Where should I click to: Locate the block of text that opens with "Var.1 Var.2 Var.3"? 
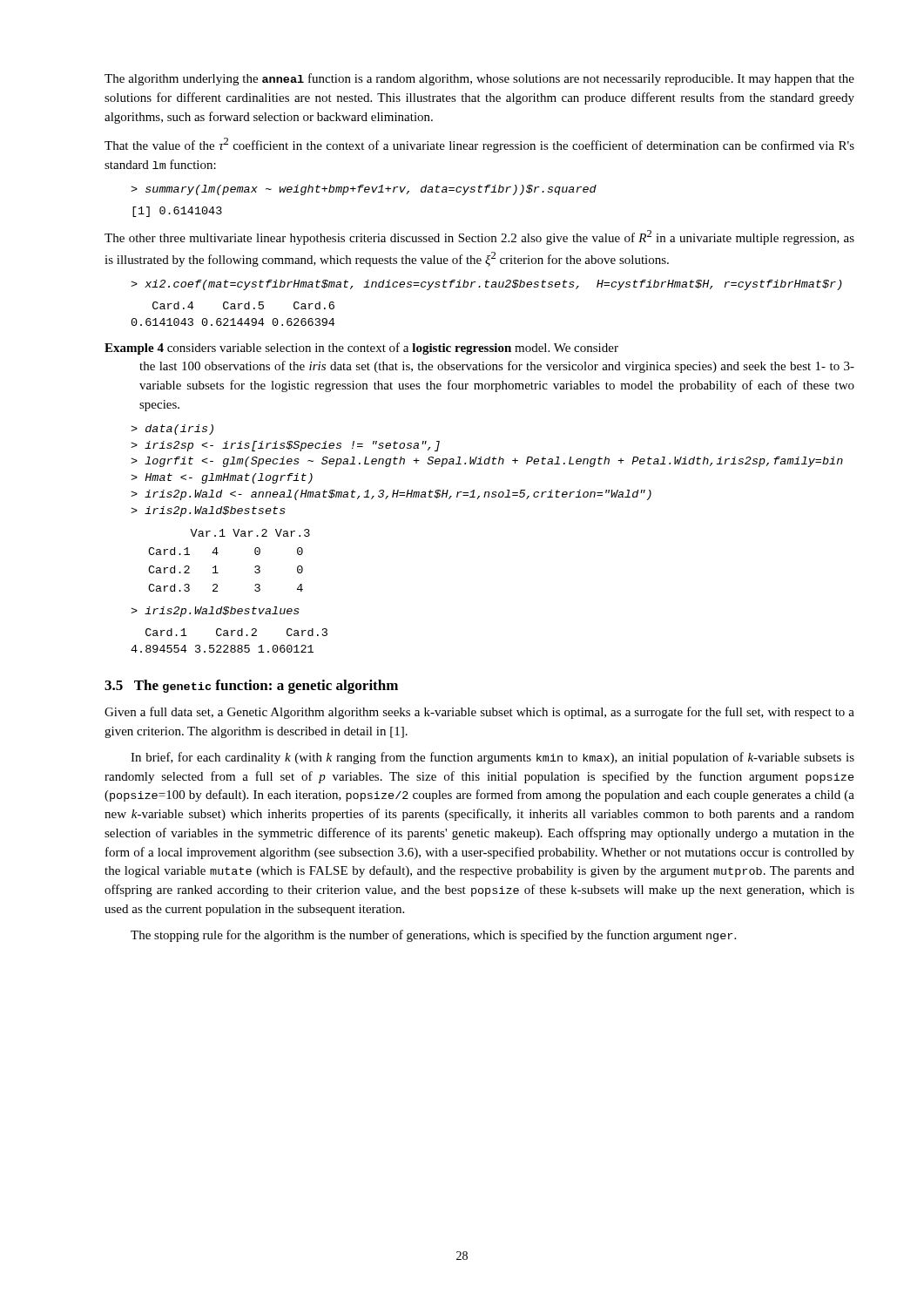[250, 533]
